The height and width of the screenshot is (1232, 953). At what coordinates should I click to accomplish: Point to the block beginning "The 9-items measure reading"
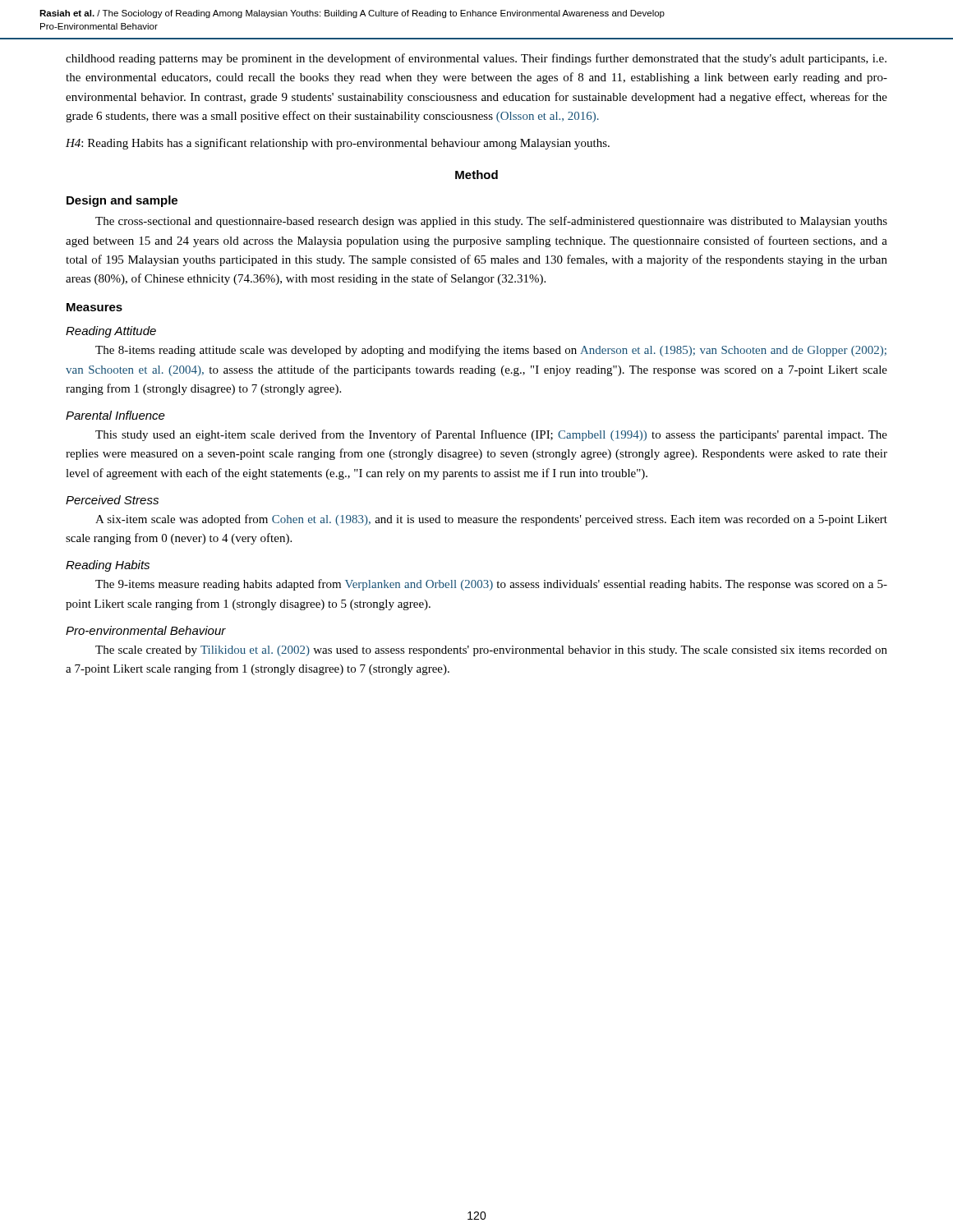(x=476, y=594)
